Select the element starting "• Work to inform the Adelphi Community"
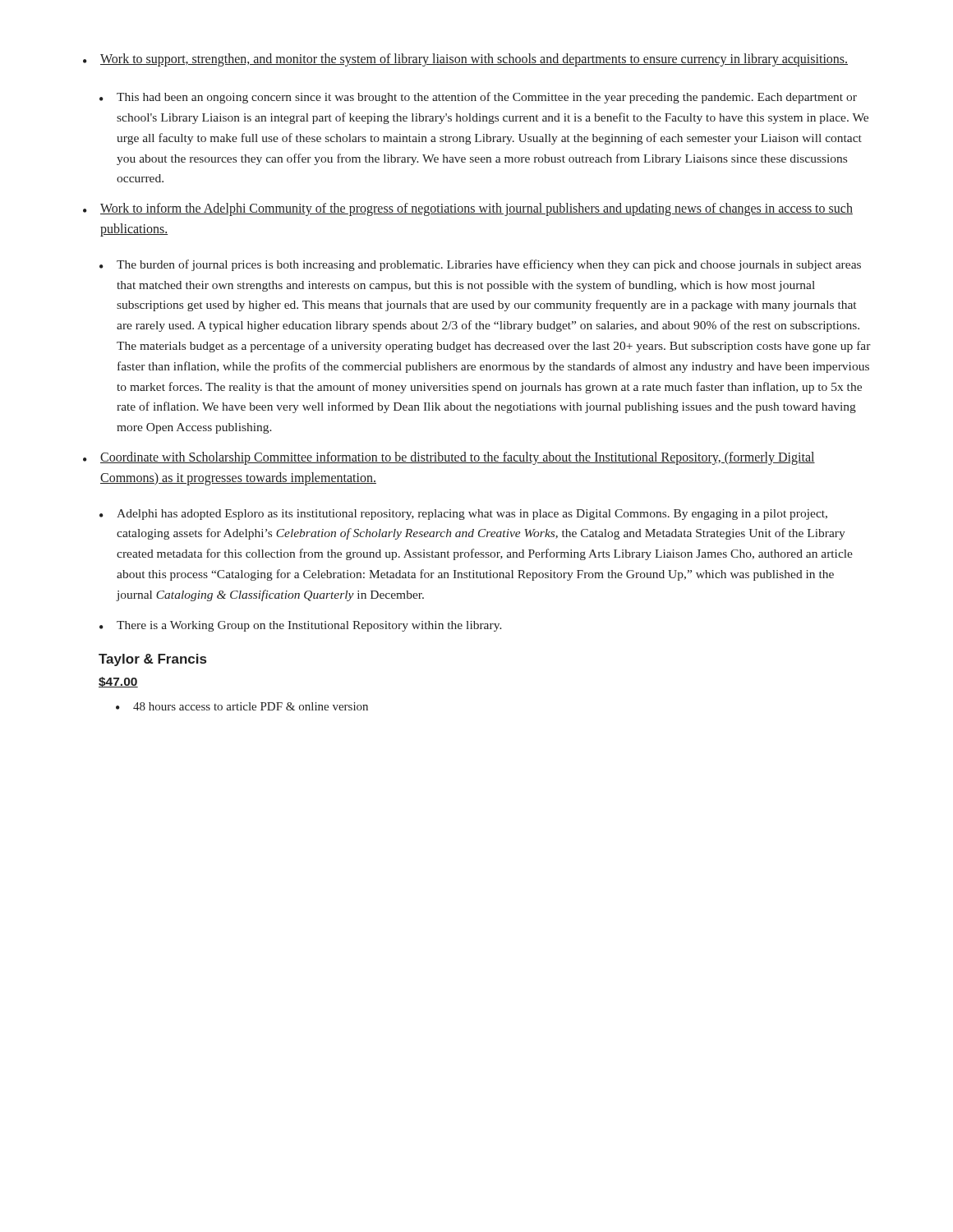This screenshot has width=953, height=1232. coord(468,318)
